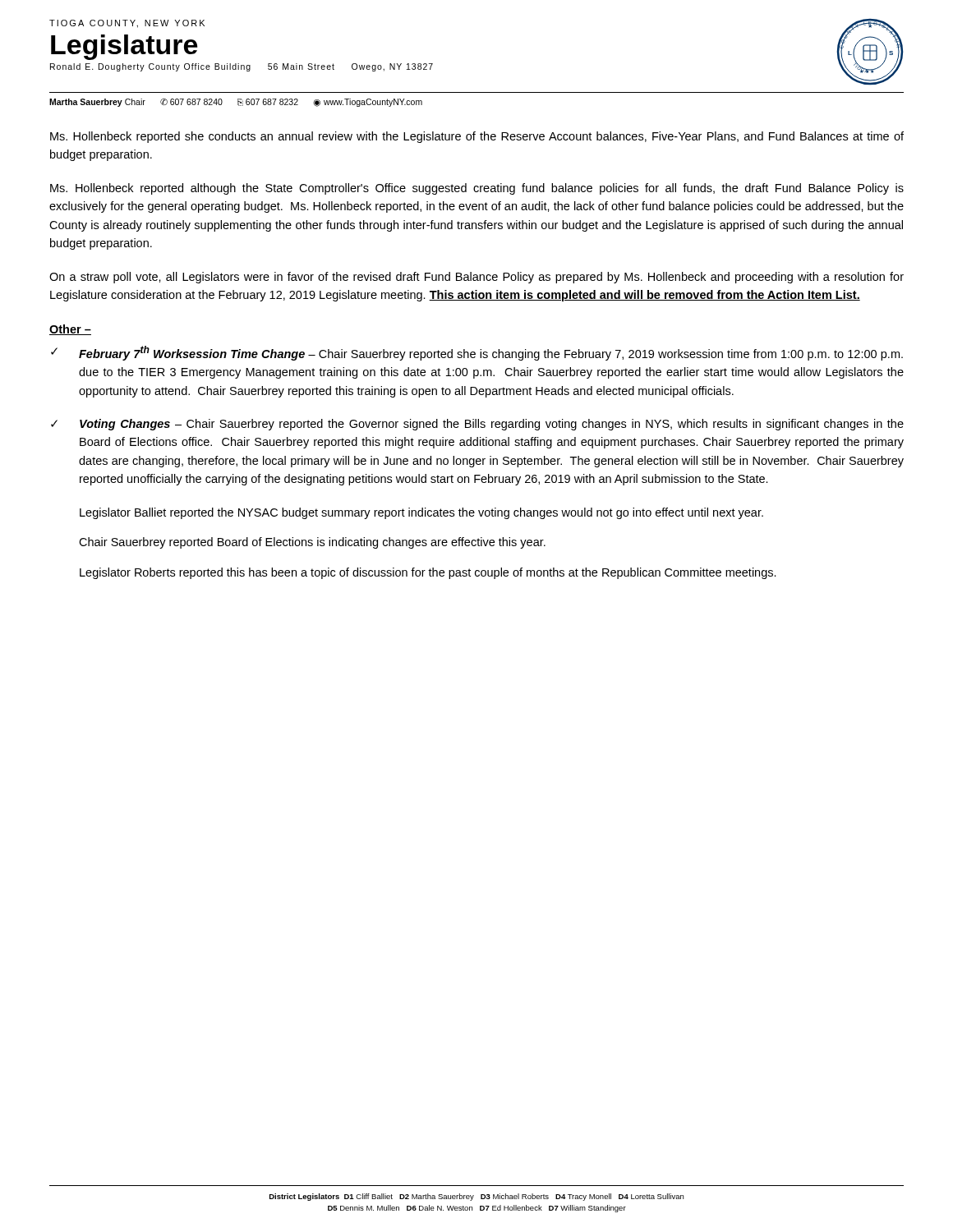Select the text starting "Legislator Roberts reported this"
Viewport: 953px width, 1232px height.
pyautogui.click(x=428, y=572)
